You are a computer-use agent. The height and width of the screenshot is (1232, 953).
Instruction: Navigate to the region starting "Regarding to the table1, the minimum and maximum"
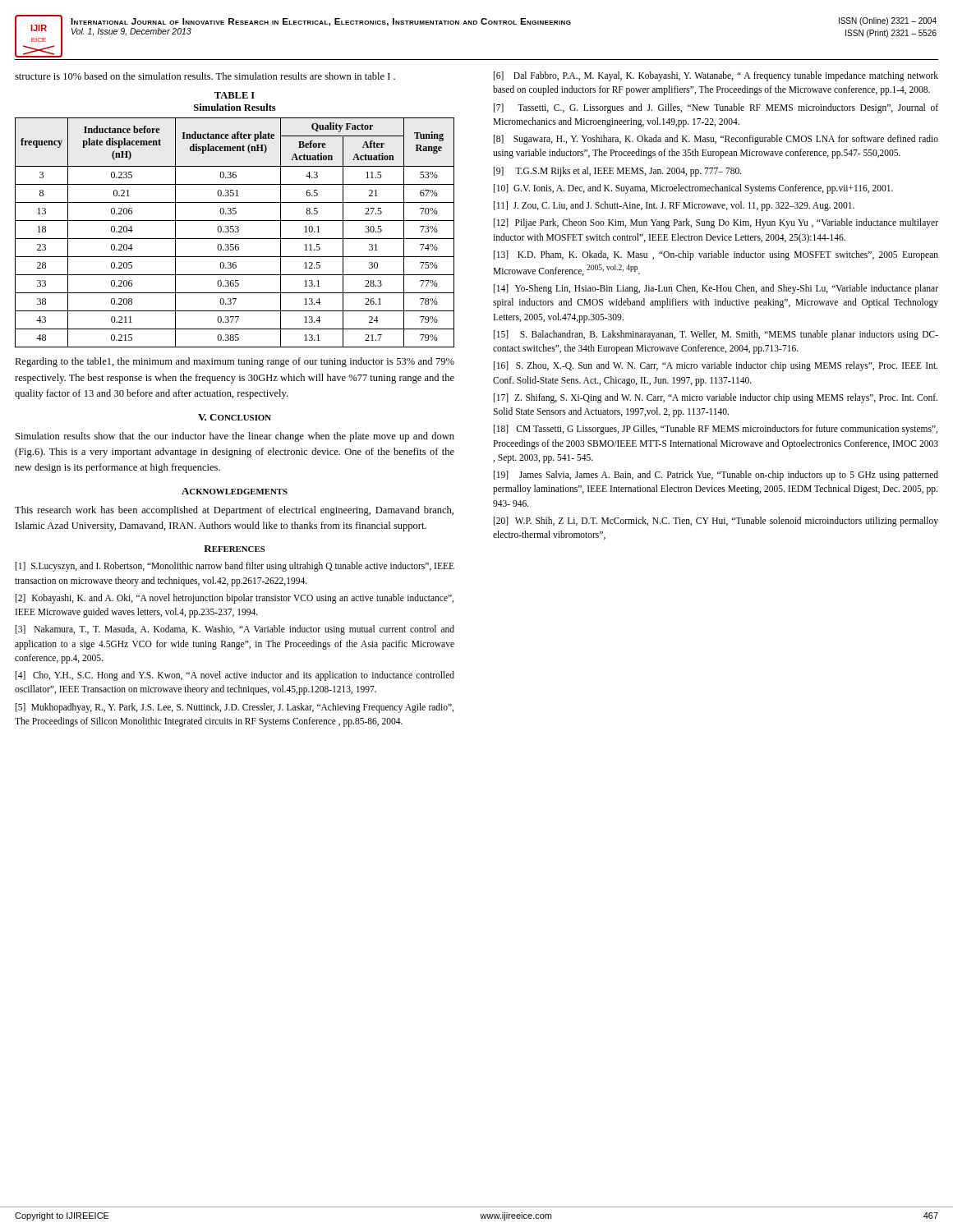click(x=235, y=378)
